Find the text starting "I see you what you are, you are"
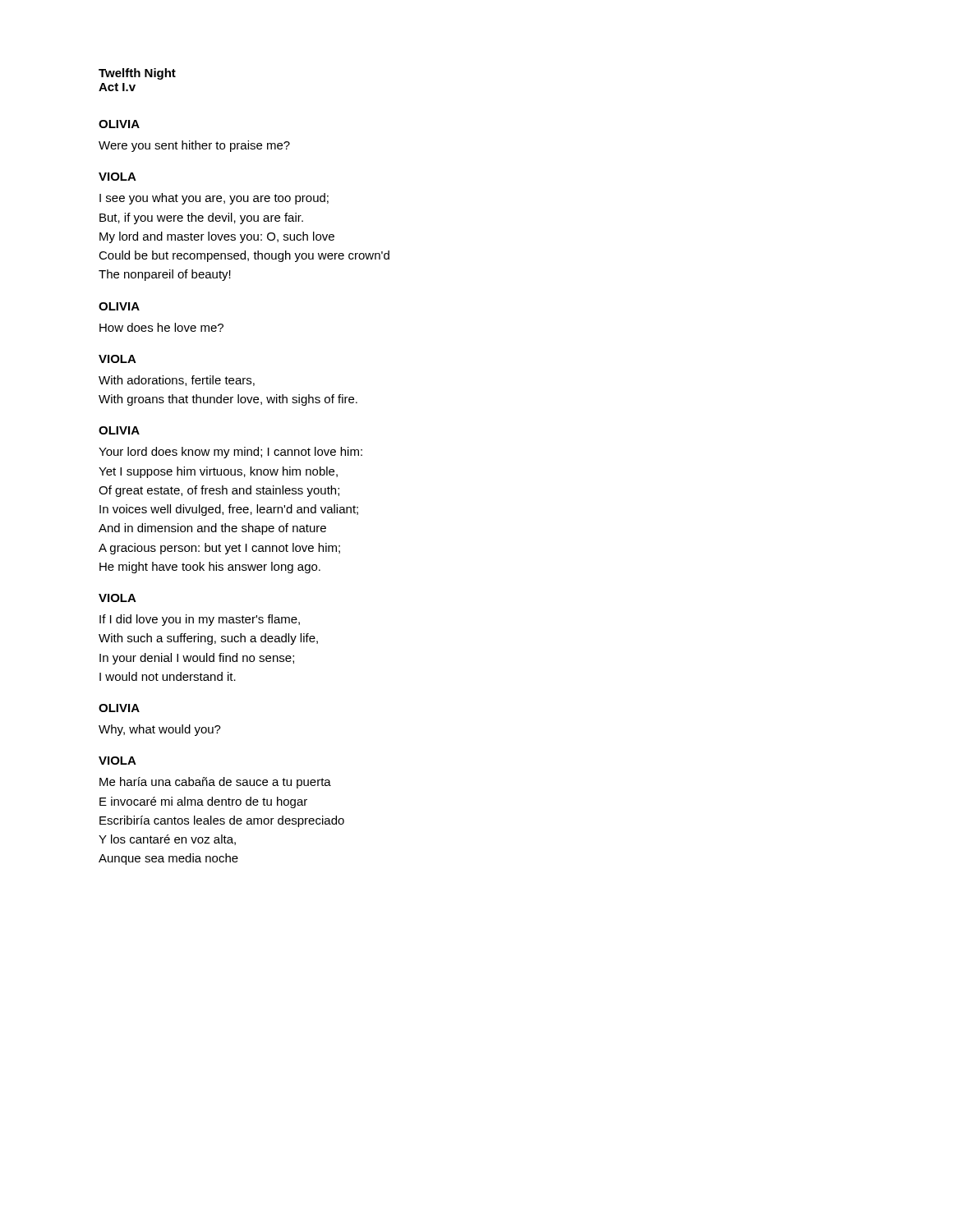The image size is (953, 1232). click(244, 236)
